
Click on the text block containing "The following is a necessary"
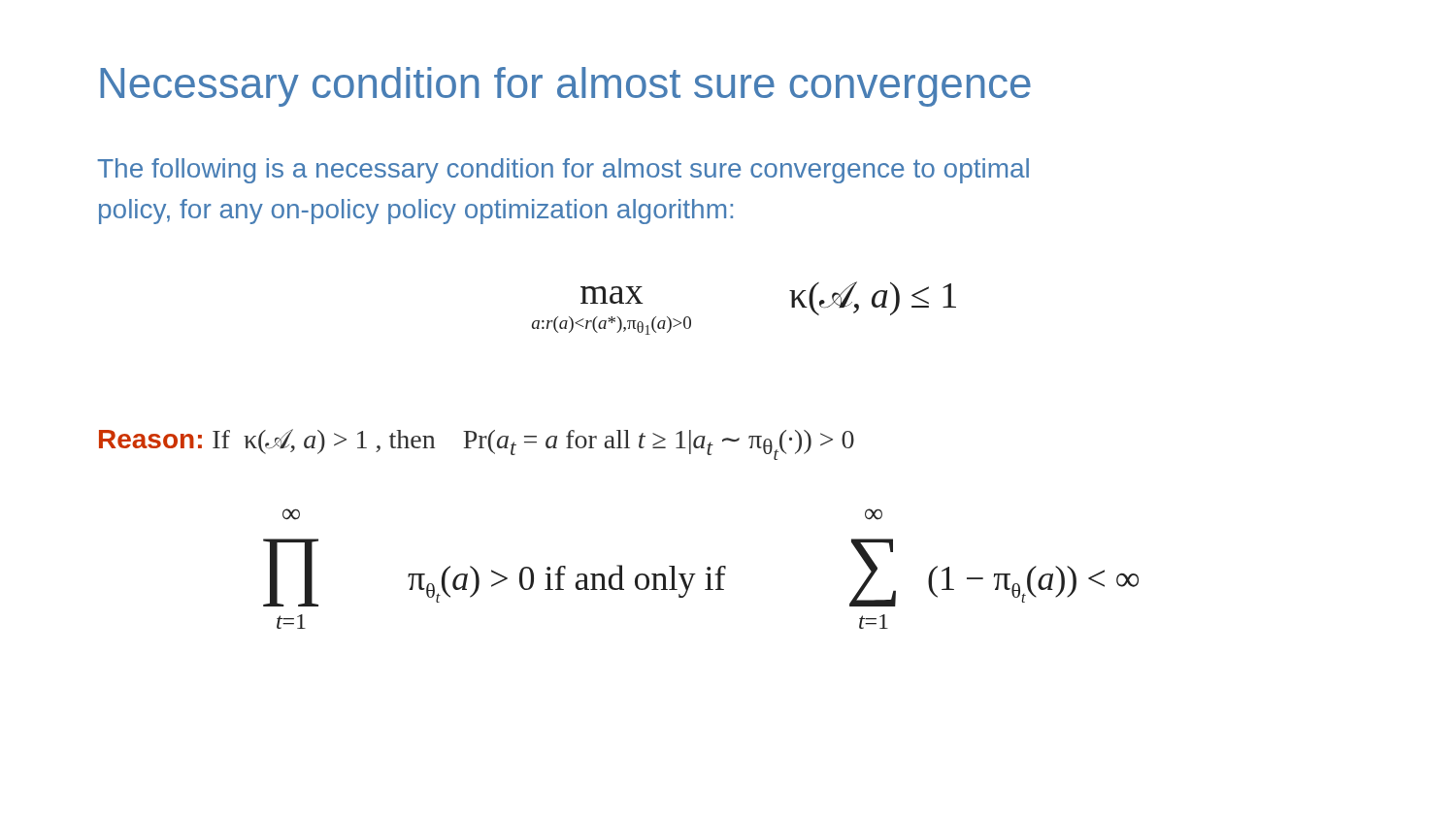[x=728, y=189]
